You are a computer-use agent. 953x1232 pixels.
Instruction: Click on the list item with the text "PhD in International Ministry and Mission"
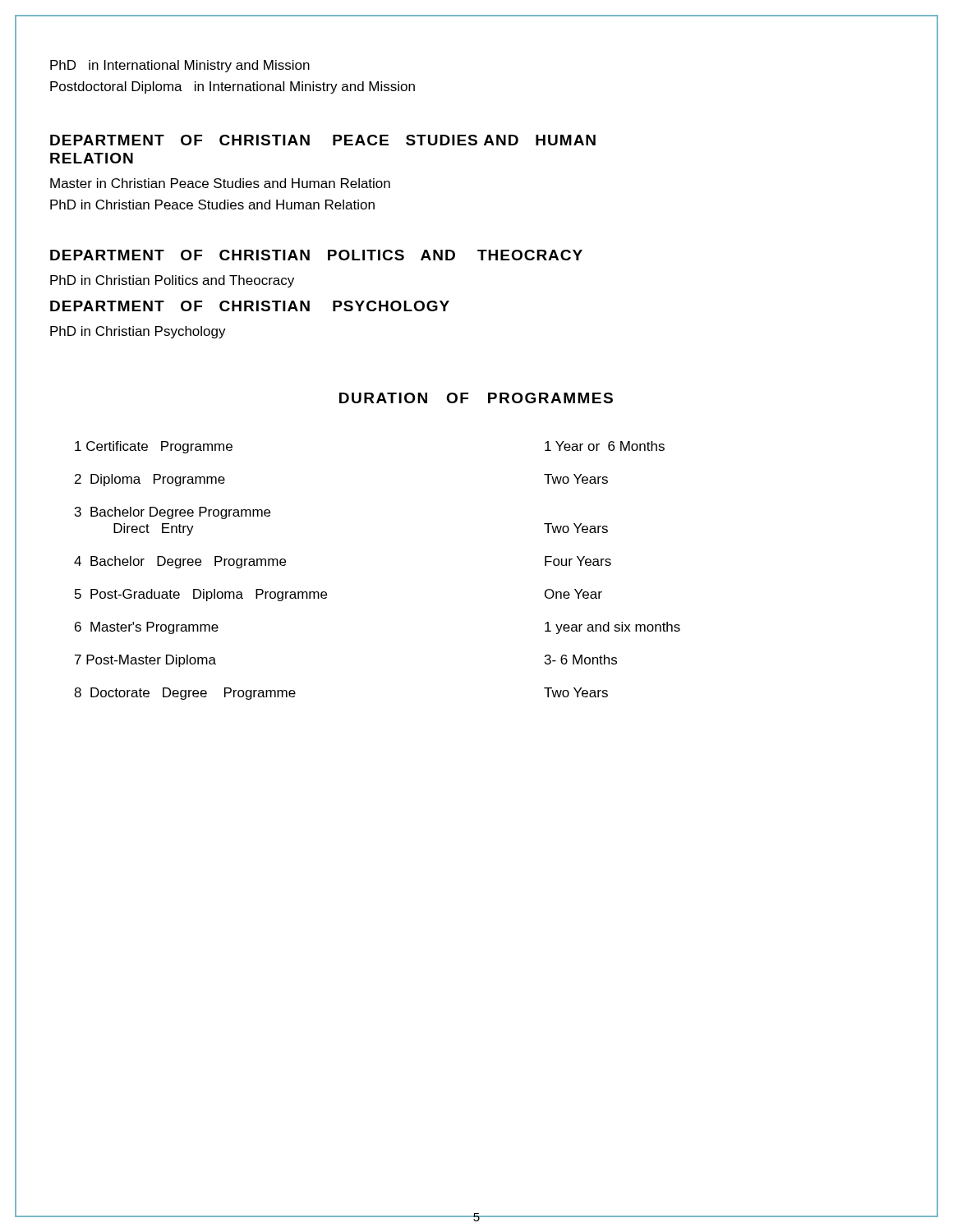coord(180,65)
